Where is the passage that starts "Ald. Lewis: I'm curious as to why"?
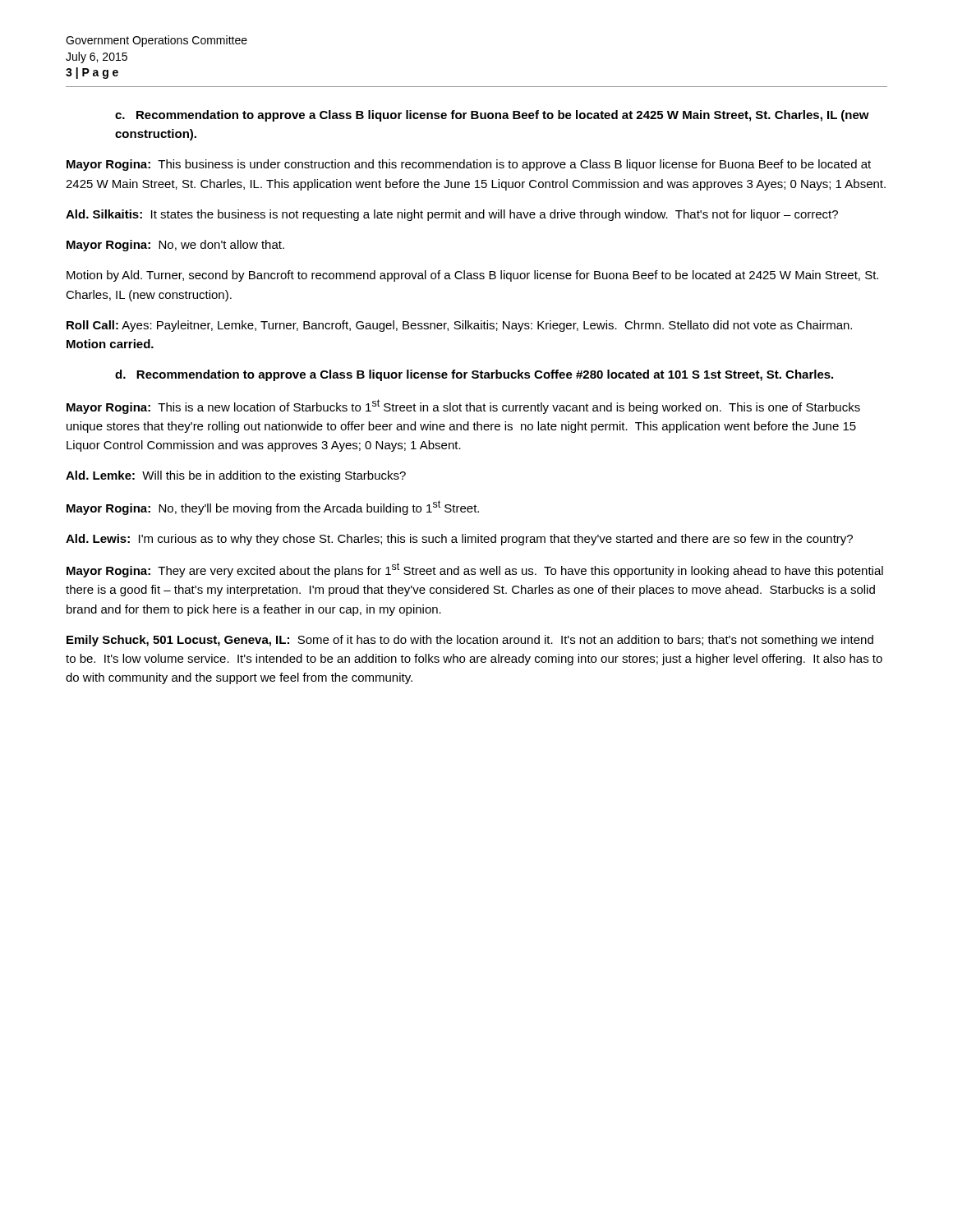This screenshot has height=1232, width=953. coord(460,538)
